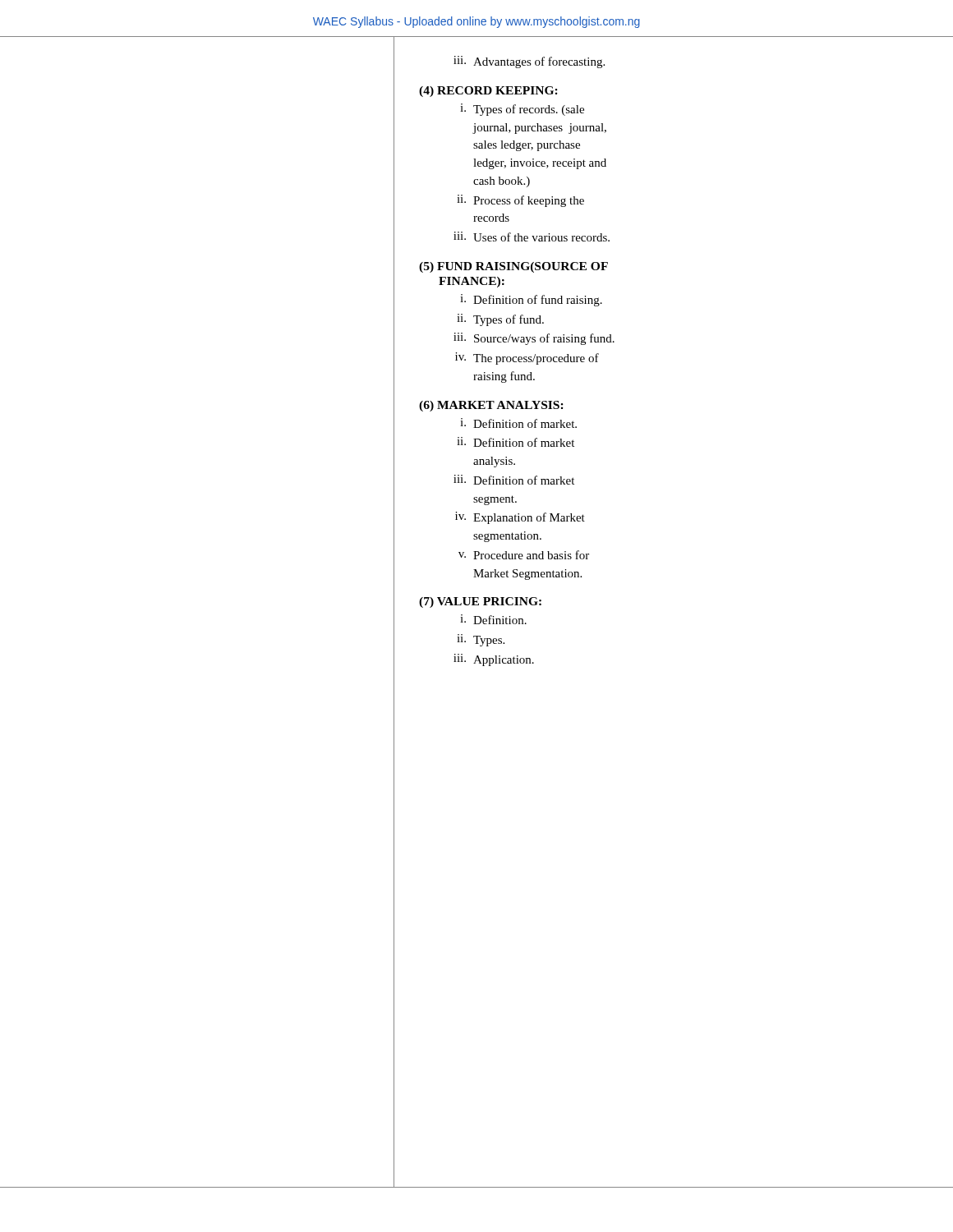Find the passage starting "(4) RECORD KEEPING:"

[x=489, y=90]
